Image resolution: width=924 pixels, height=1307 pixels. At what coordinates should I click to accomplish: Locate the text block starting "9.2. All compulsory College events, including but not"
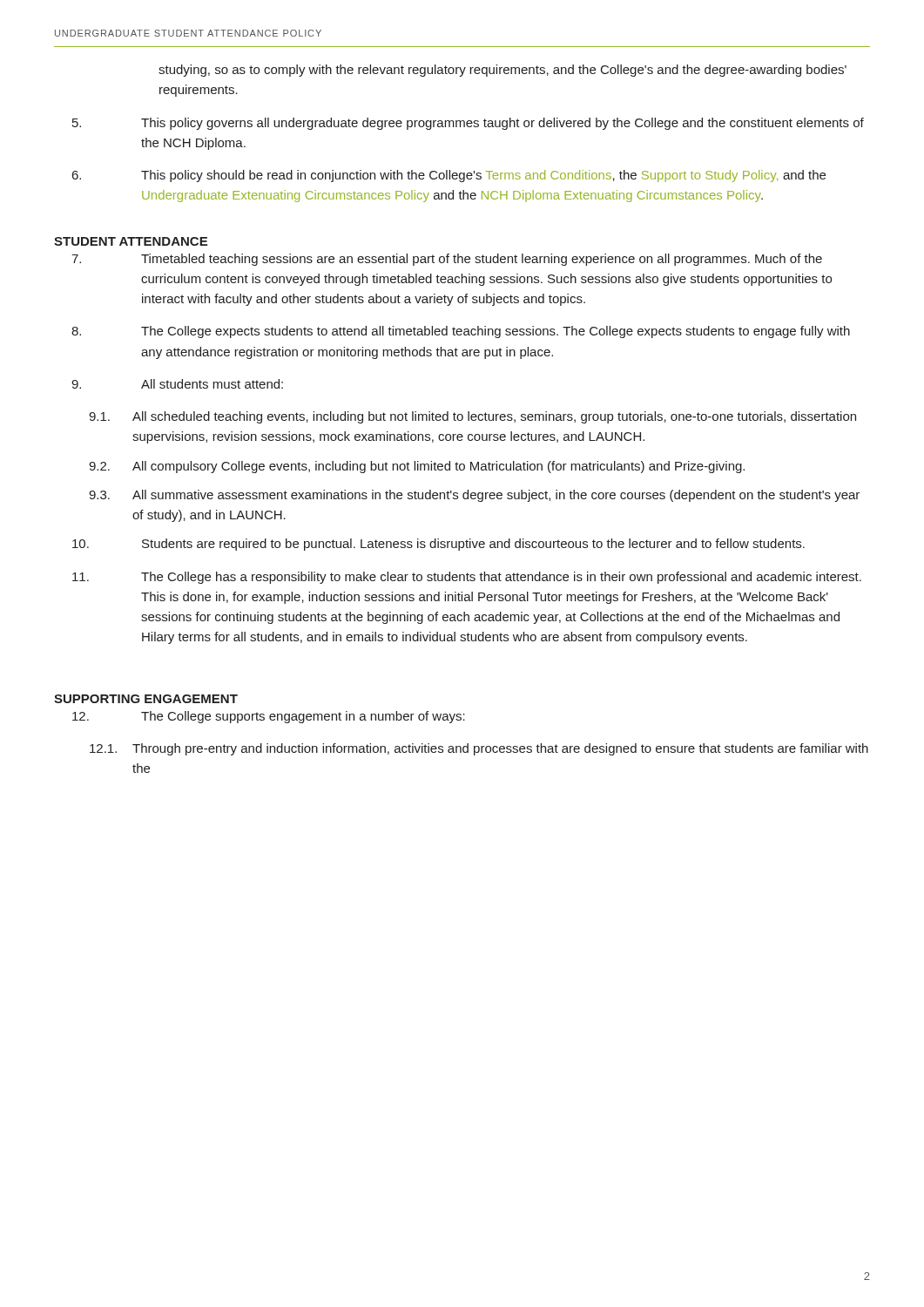coord(479,465)
